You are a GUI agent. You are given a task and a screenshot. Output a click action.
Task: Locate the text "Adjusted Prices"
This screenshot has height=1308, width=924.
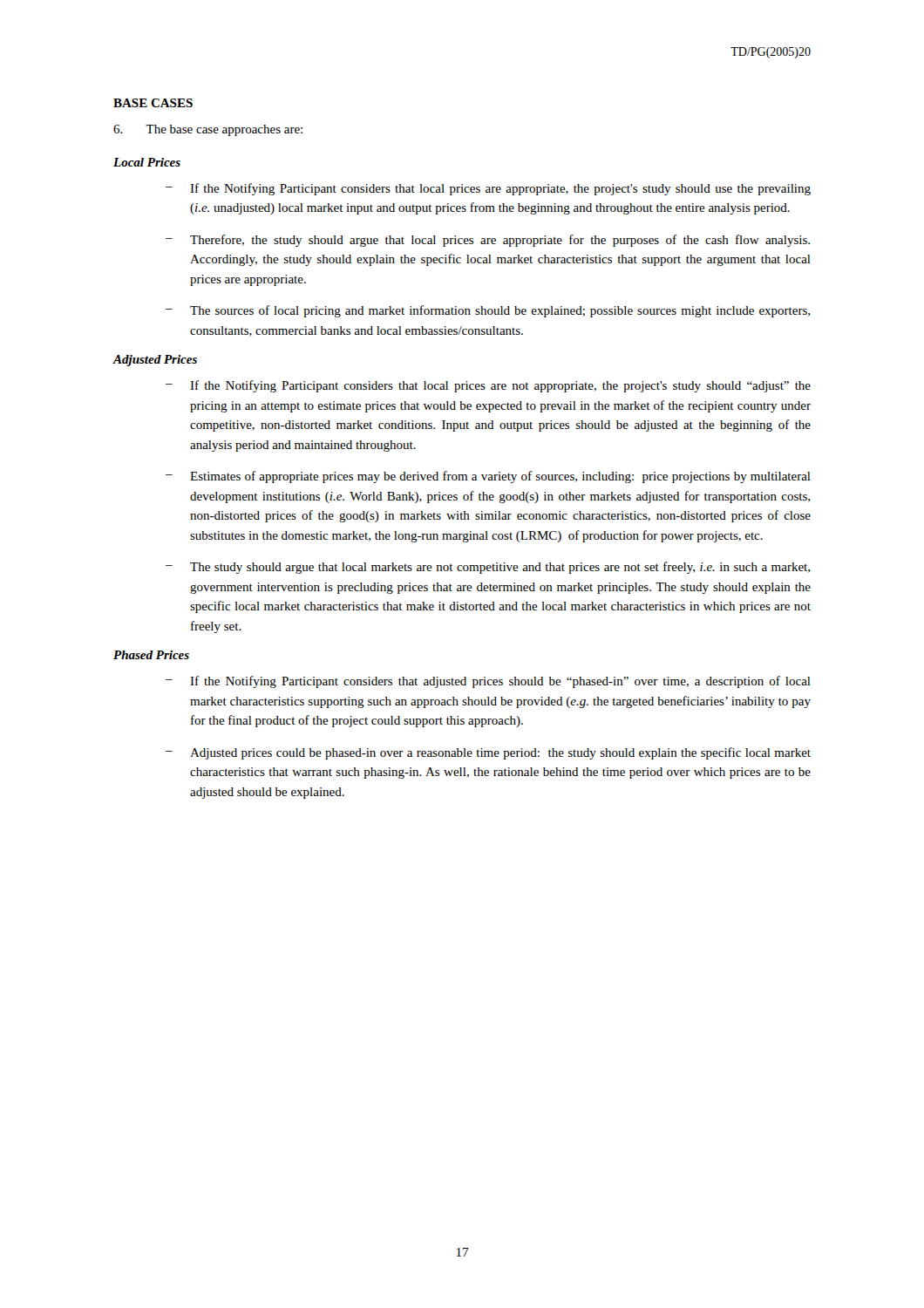pyautogui.click(x=155, y=359)
